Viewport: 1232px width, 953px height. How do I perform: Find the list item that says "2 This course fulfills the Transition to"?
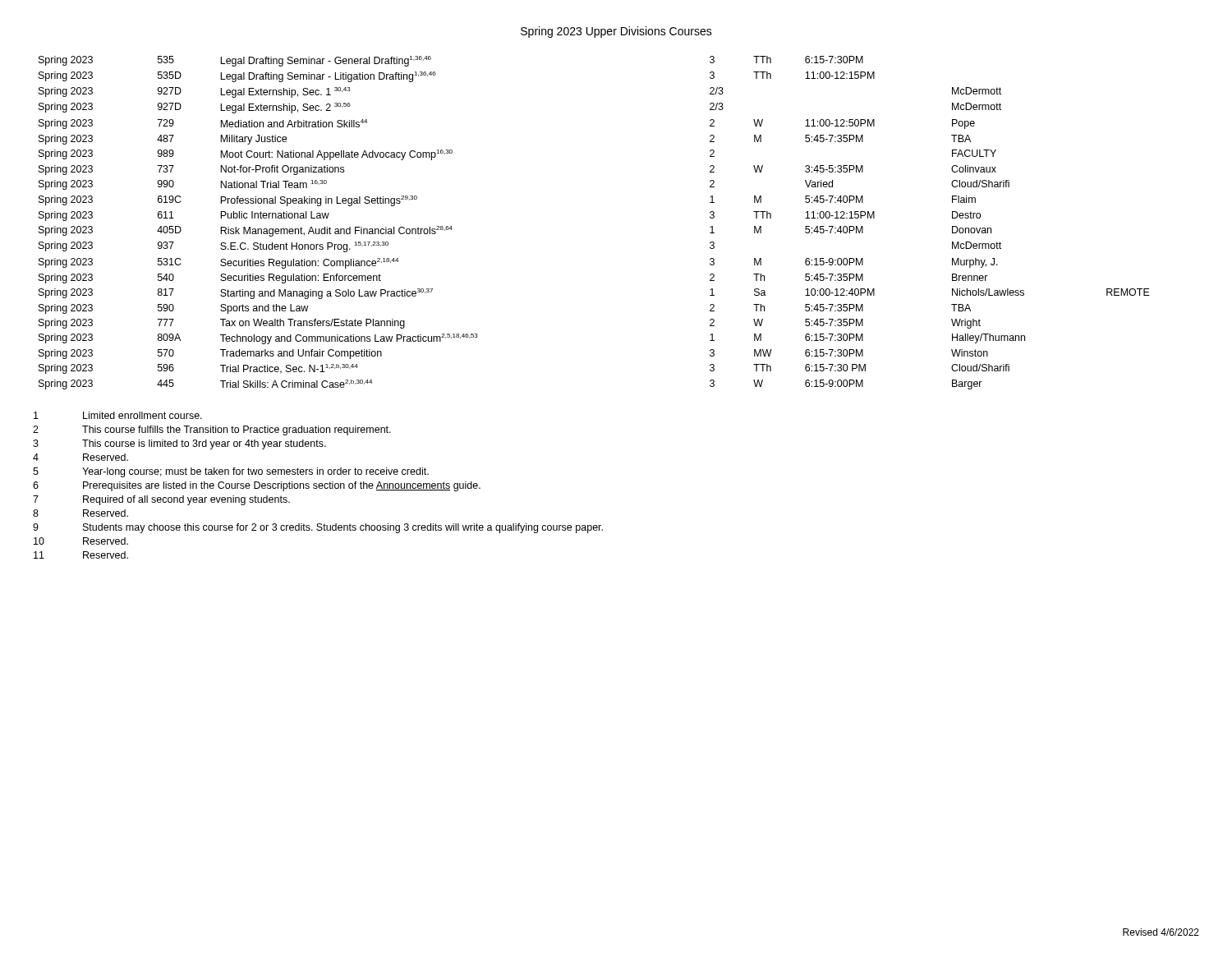click(x=212, y=430)
